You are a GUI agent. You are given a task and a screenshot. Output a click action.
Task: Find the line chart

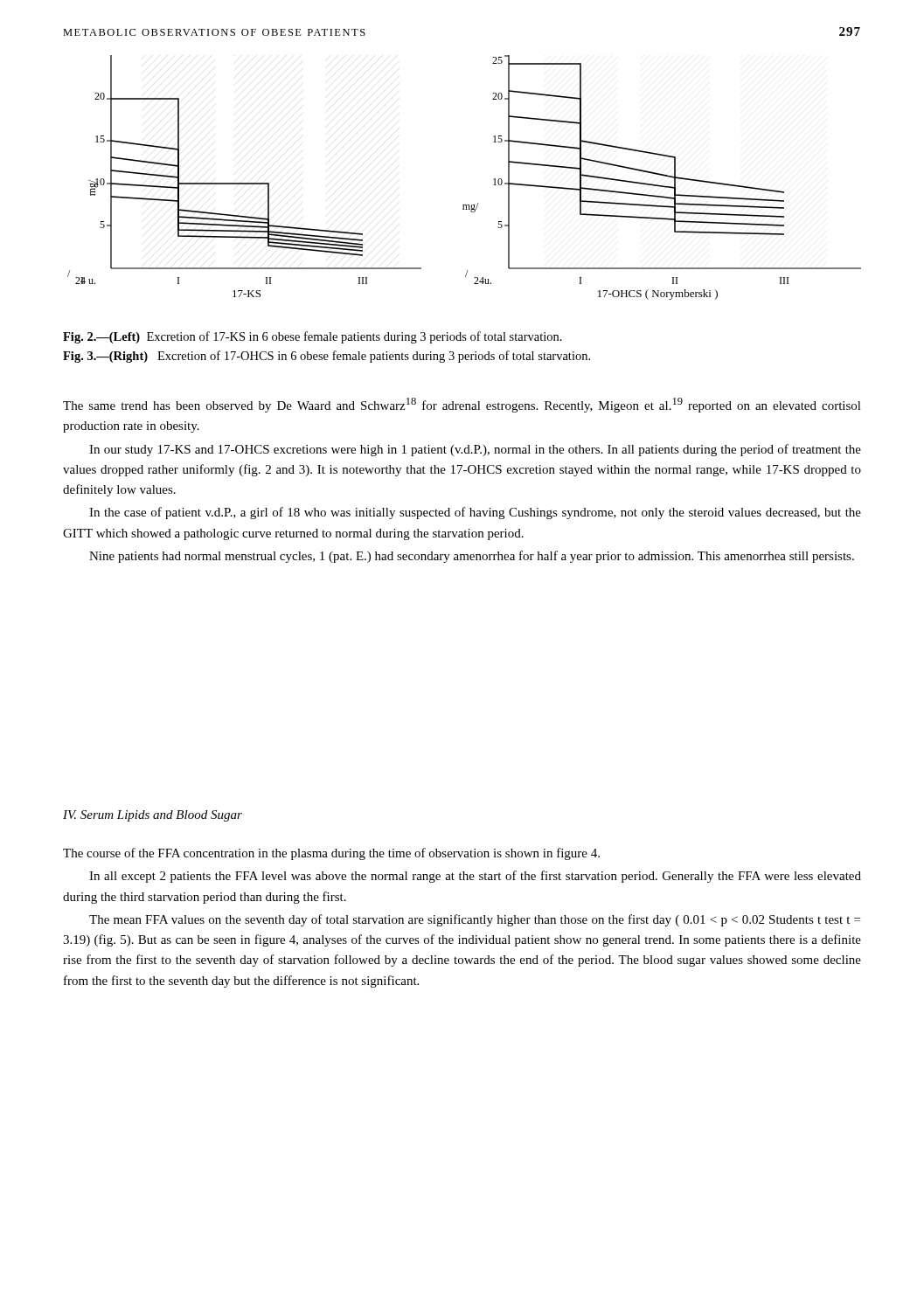pyautogui.click(x=462, y=184)
